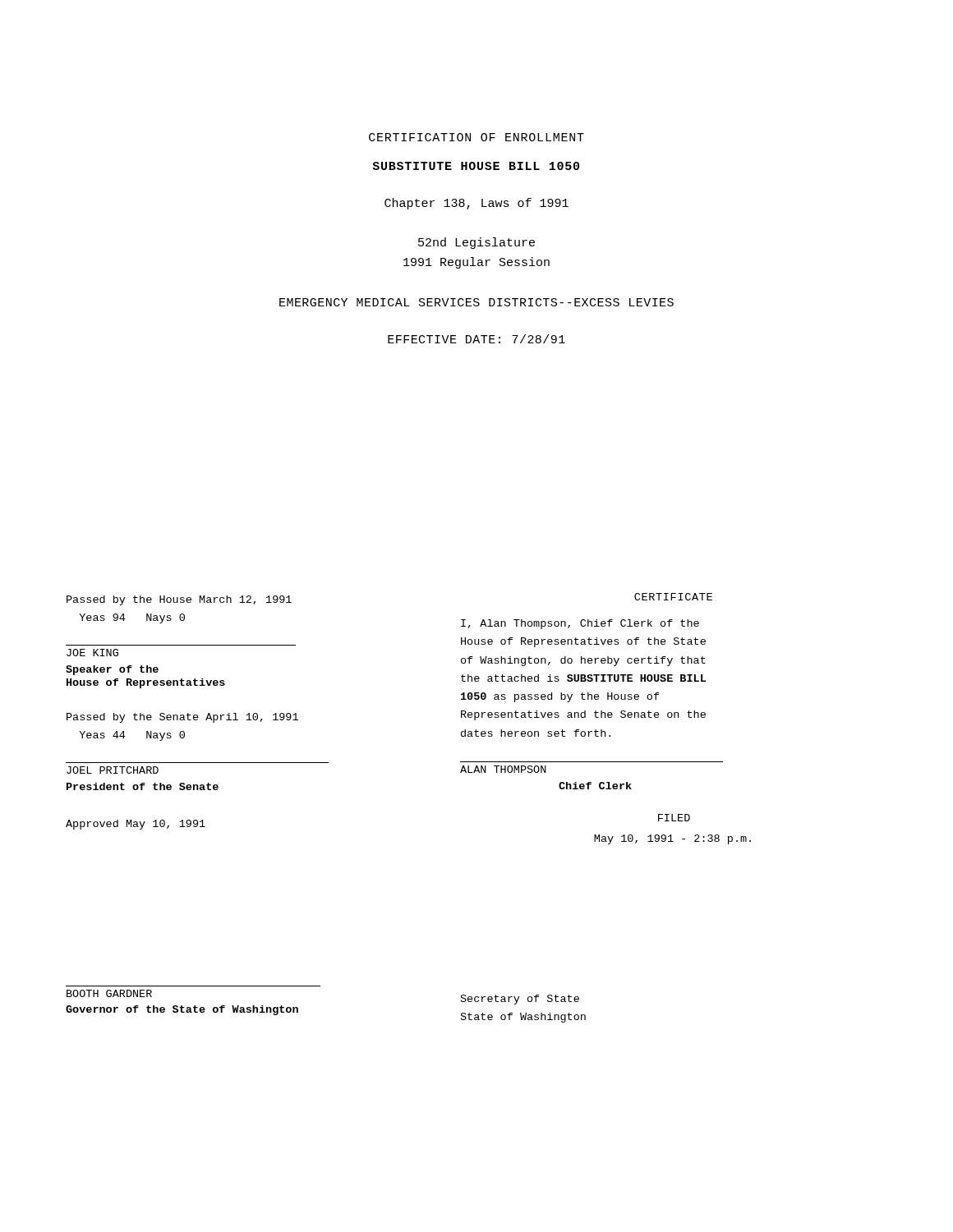Click on the text block that says "Speaker of theHouse of"
This screenshot has height=1232, width=953.
coord(146,677)
